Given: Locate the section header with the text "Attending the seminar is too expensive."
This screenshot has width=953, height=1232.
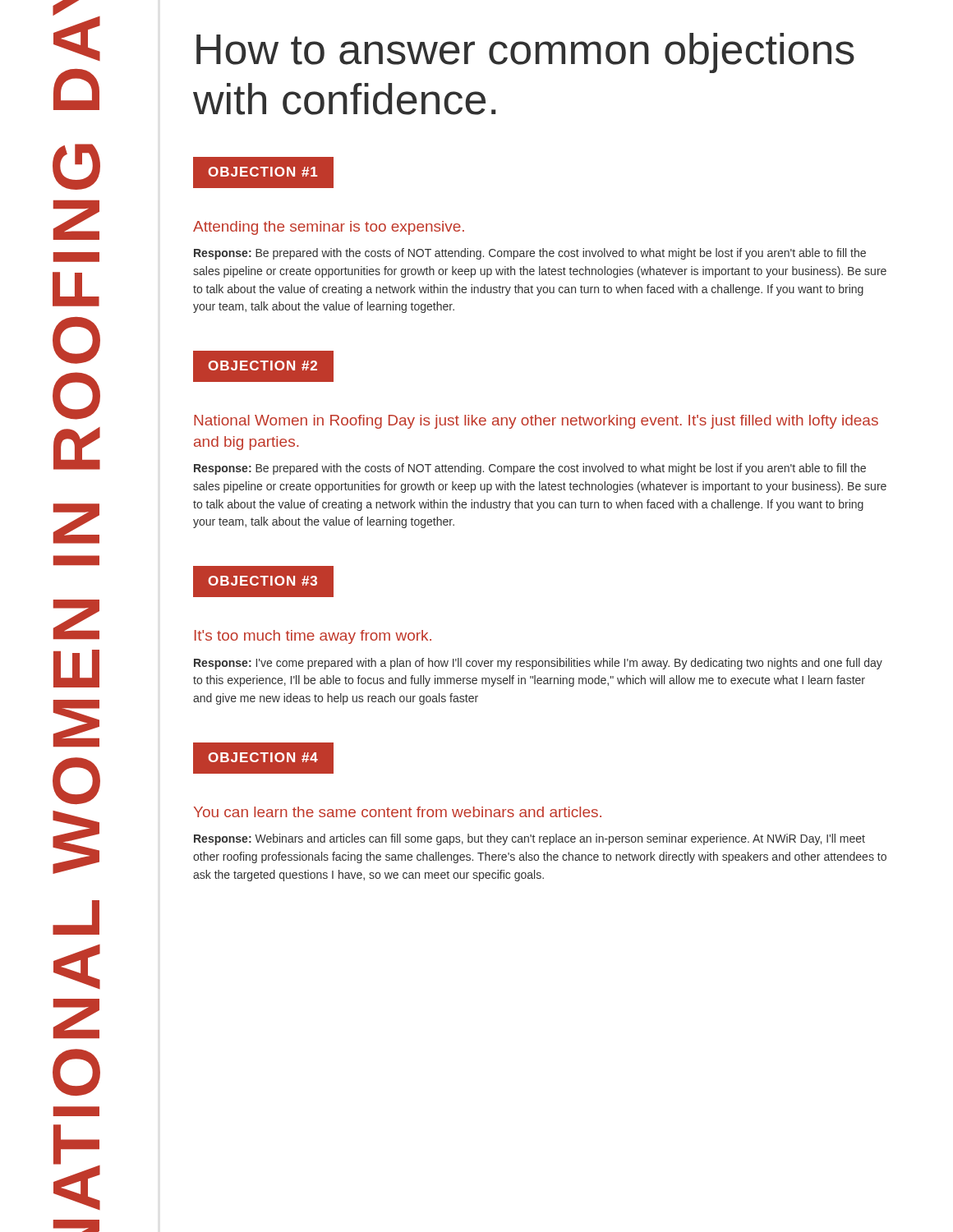Looking at the screenshot, I should [329, 228].
